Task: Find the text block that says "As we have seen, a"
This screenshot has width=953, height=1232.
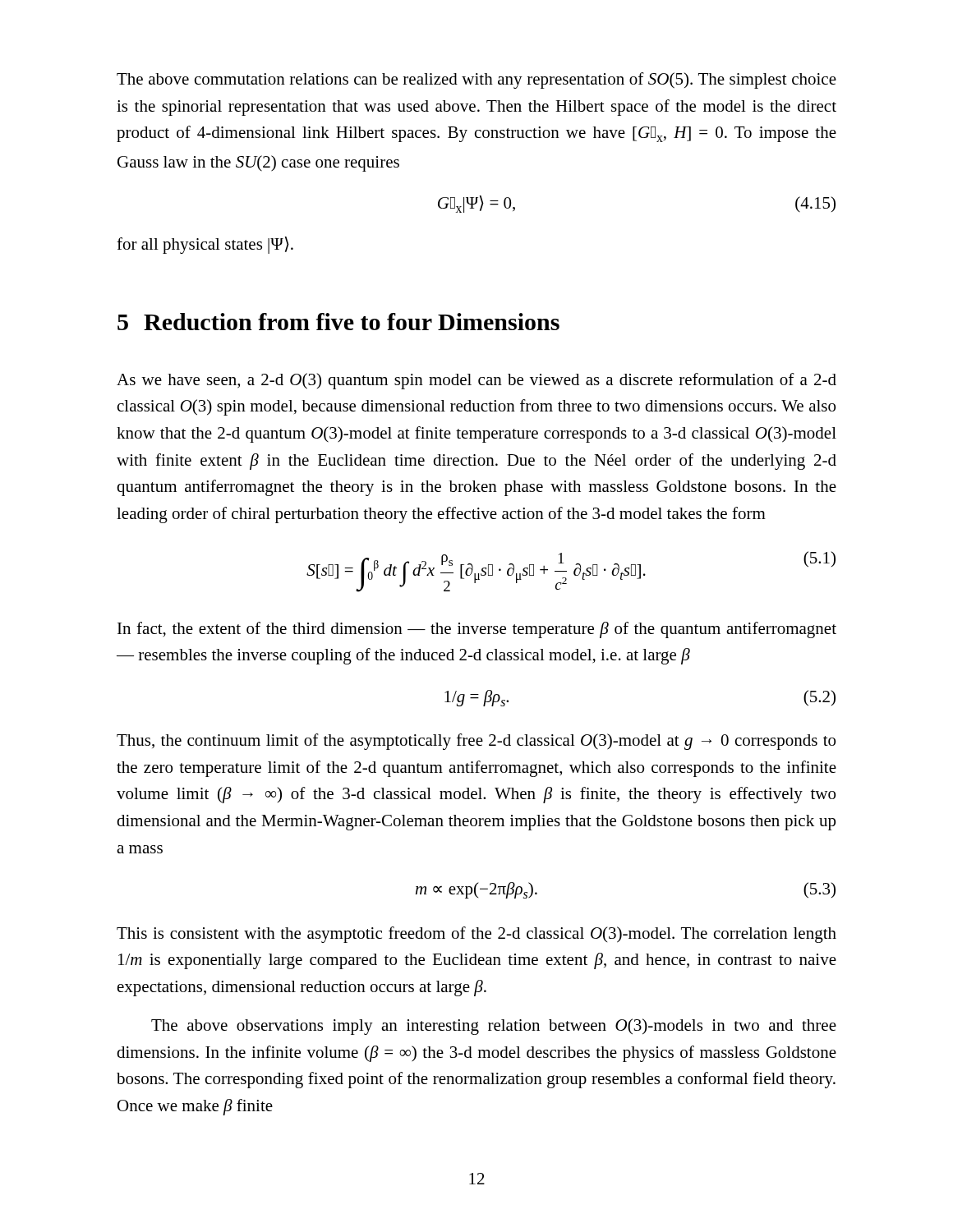Action: point(476,446)
